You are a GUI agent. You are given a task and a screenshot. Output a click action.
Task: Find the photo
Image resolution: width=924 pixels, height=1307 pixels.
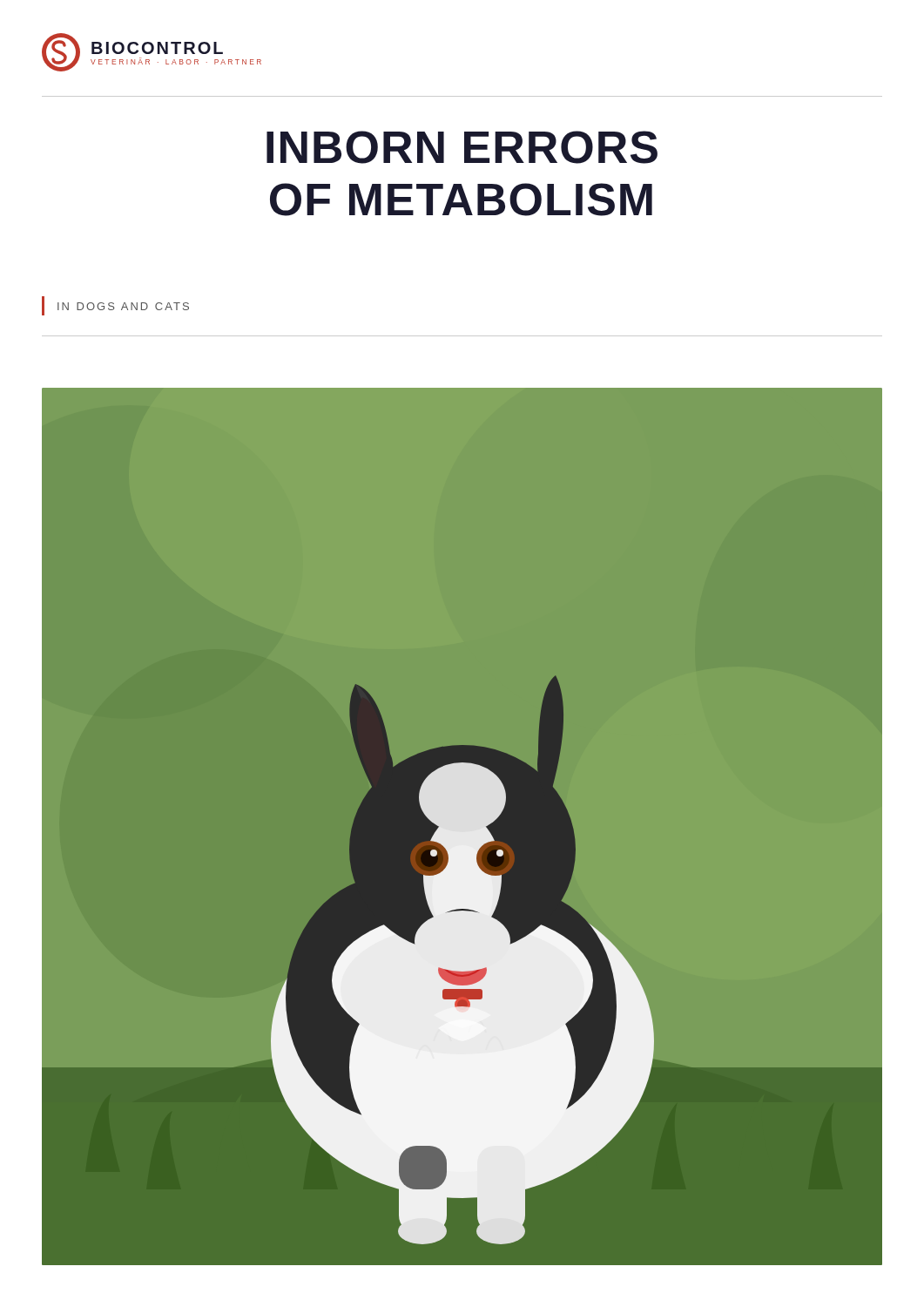click(x=462, y=826)
